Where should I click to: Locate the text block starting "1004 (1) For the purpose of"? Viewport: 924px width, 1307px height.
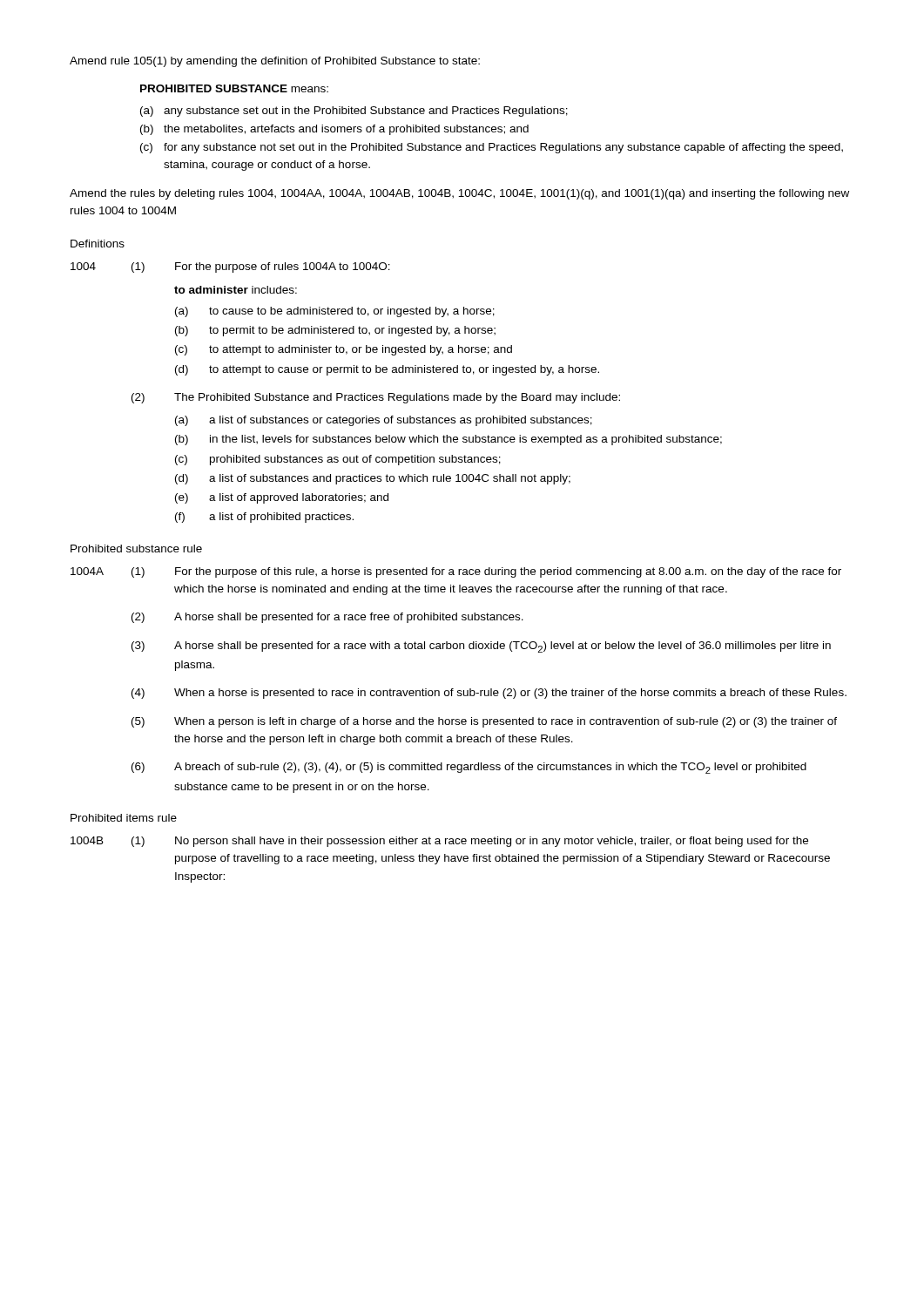coord(462,318)
